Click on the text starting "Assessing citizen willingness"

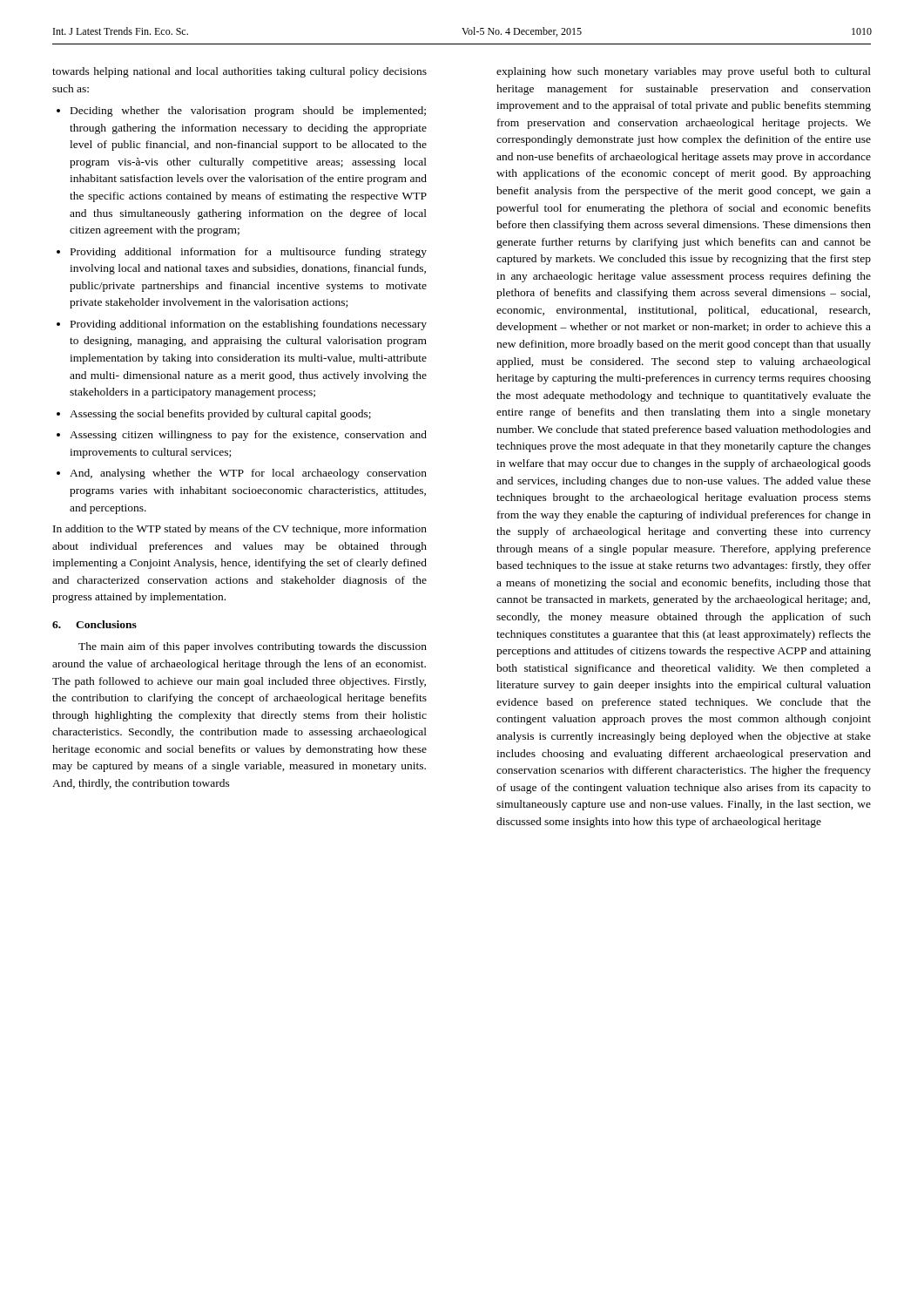click(x=248, y=443)
